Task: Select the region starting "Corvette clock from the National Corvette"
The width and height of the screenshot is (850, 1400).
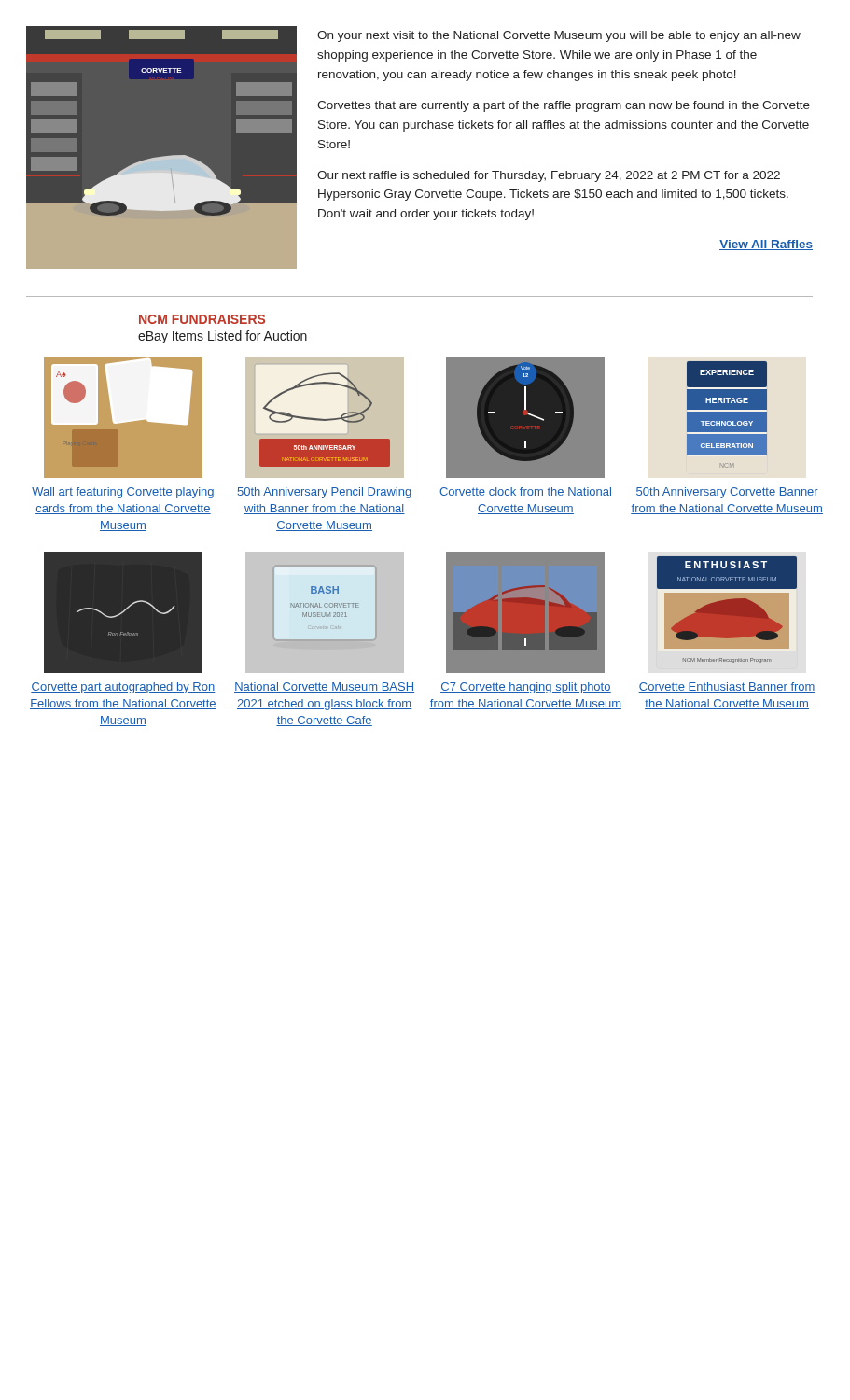Action: point(526,500)
